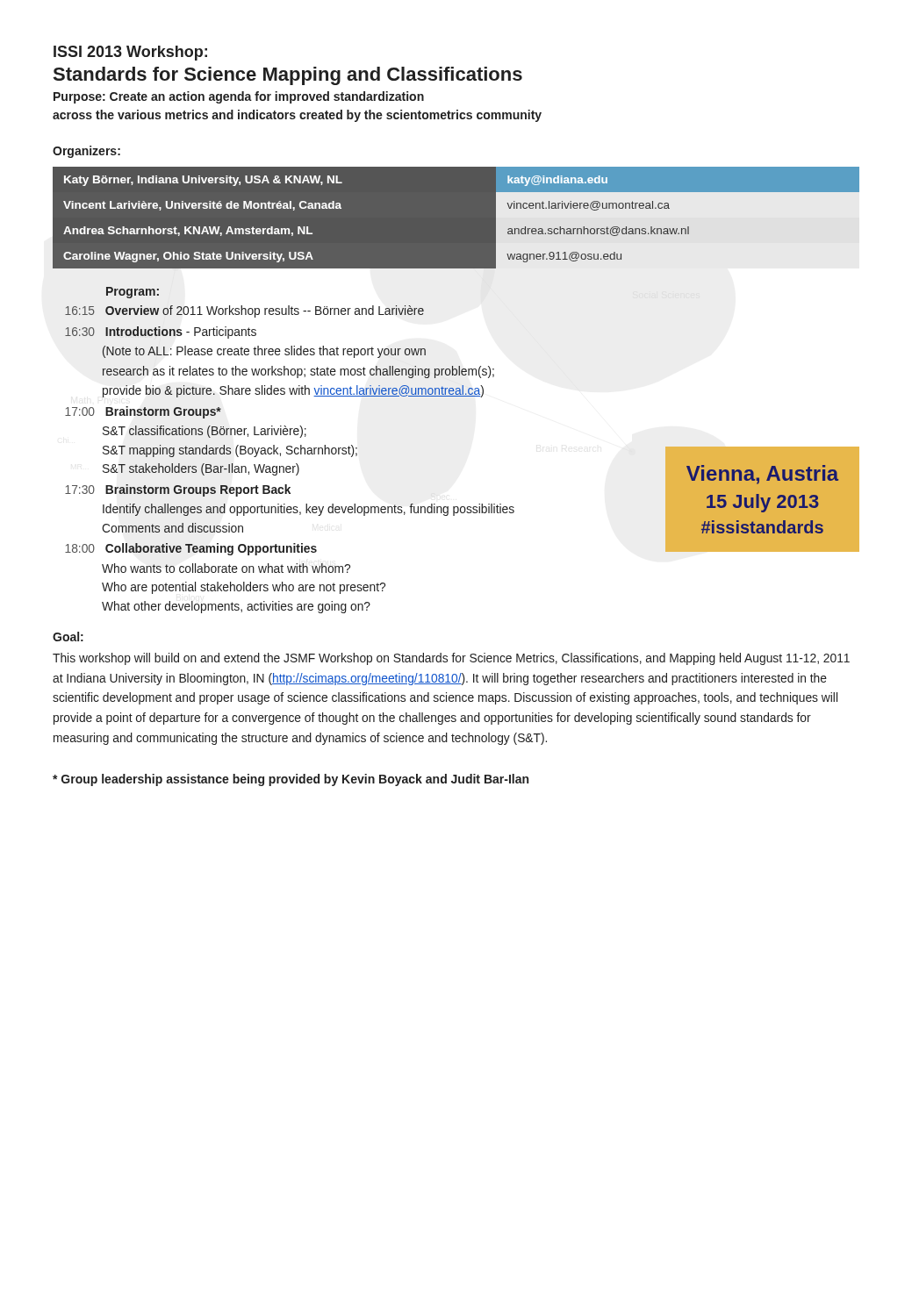The image size is (912, 1316).
Task: Point to the text starting "18:00 Collaborative Teaming"
Action: (x=200, y=547)
